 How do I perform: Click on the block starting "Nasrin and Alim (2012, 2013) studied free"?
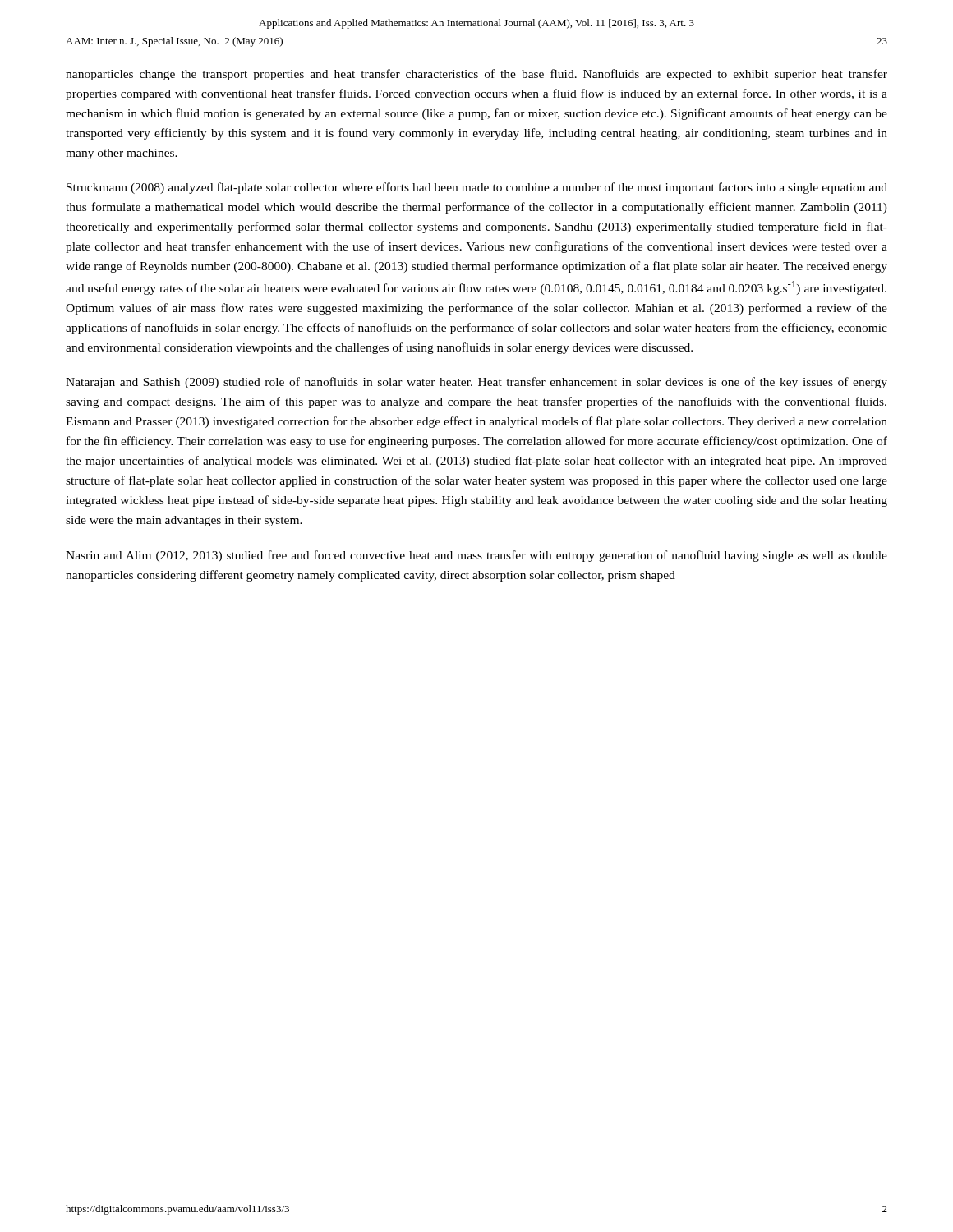point(476,564)
